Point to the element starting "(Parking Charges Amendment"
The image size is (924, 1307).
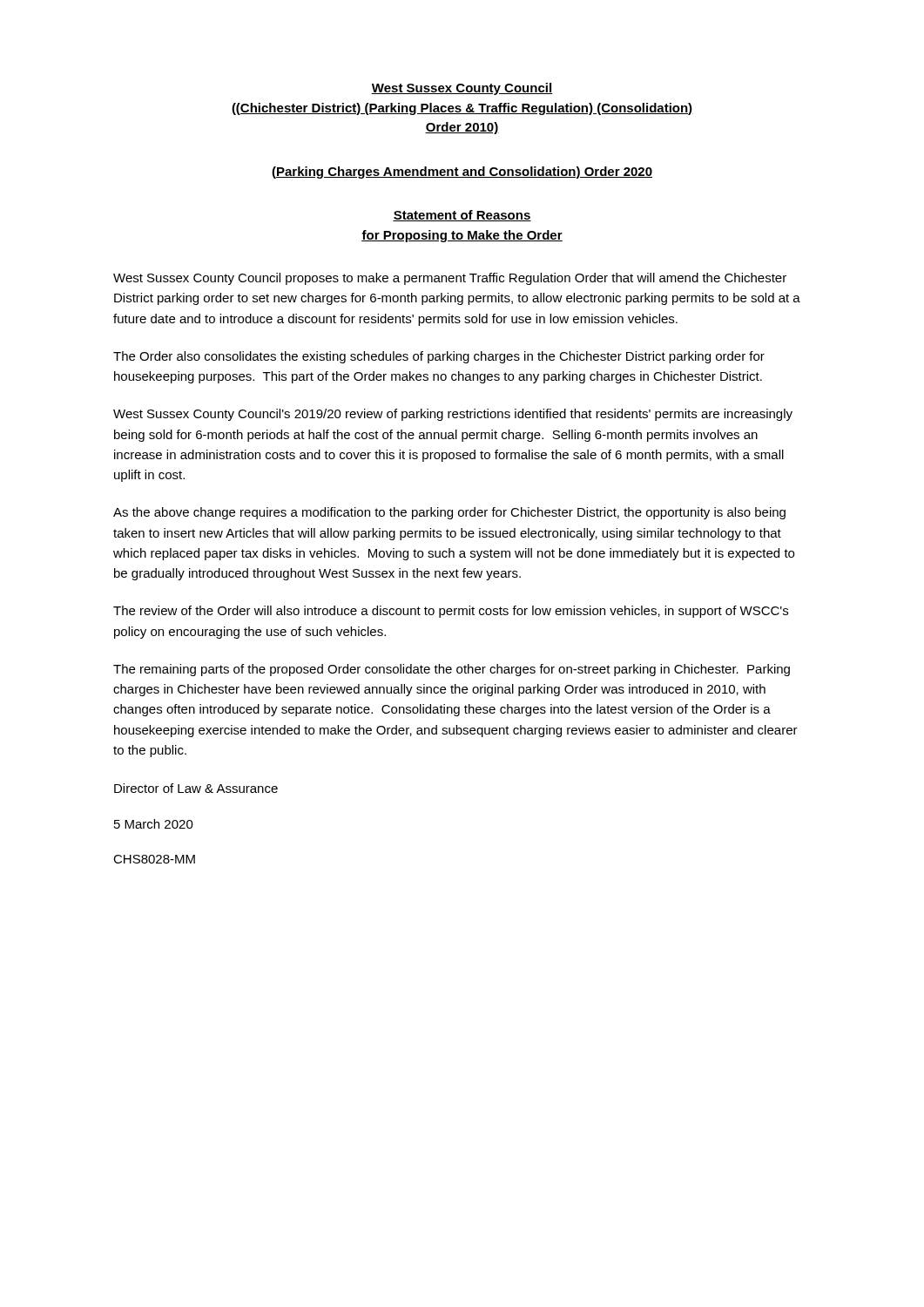[462, 171]
